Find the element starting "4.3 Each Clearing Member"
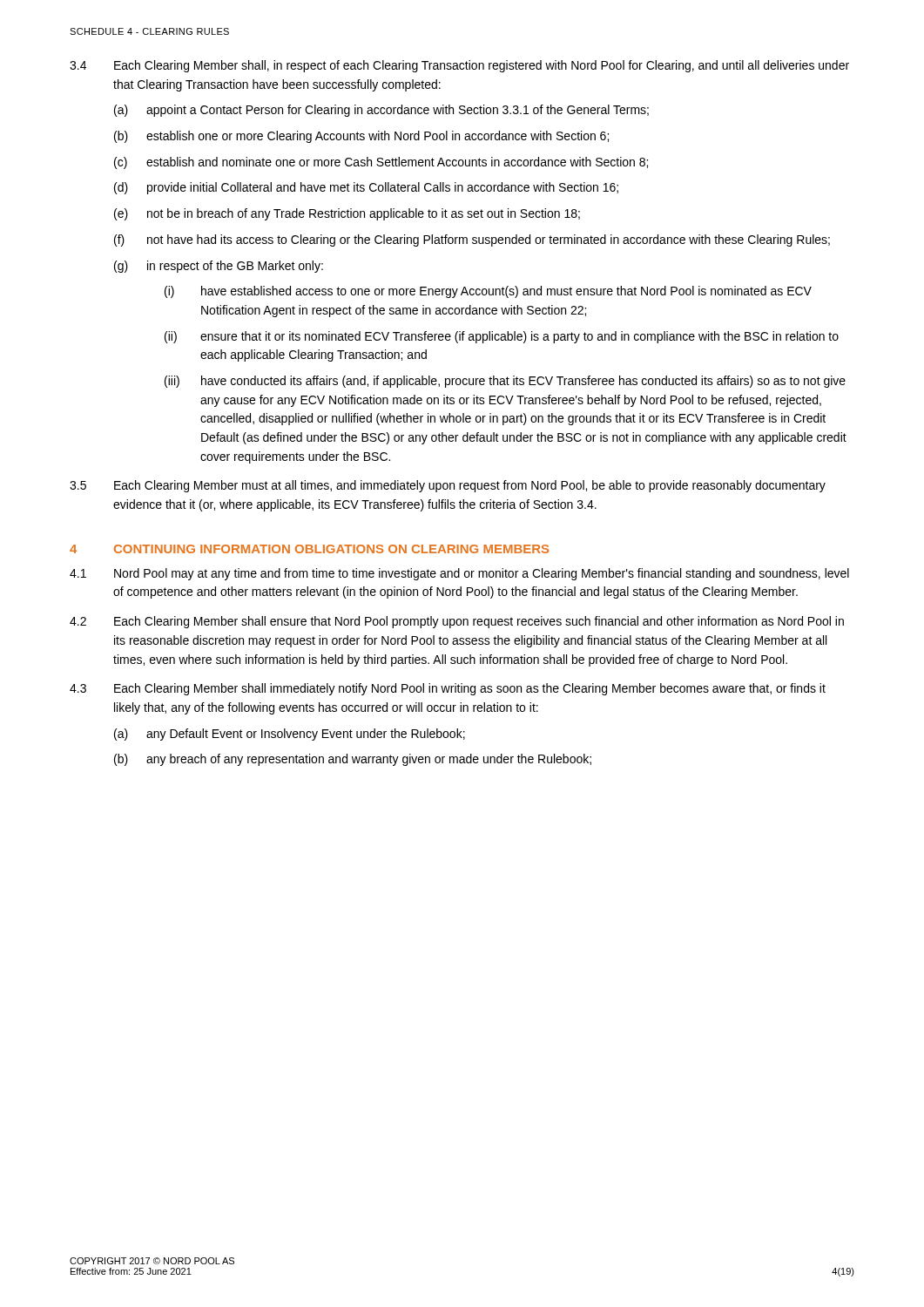 click(462, 725)
